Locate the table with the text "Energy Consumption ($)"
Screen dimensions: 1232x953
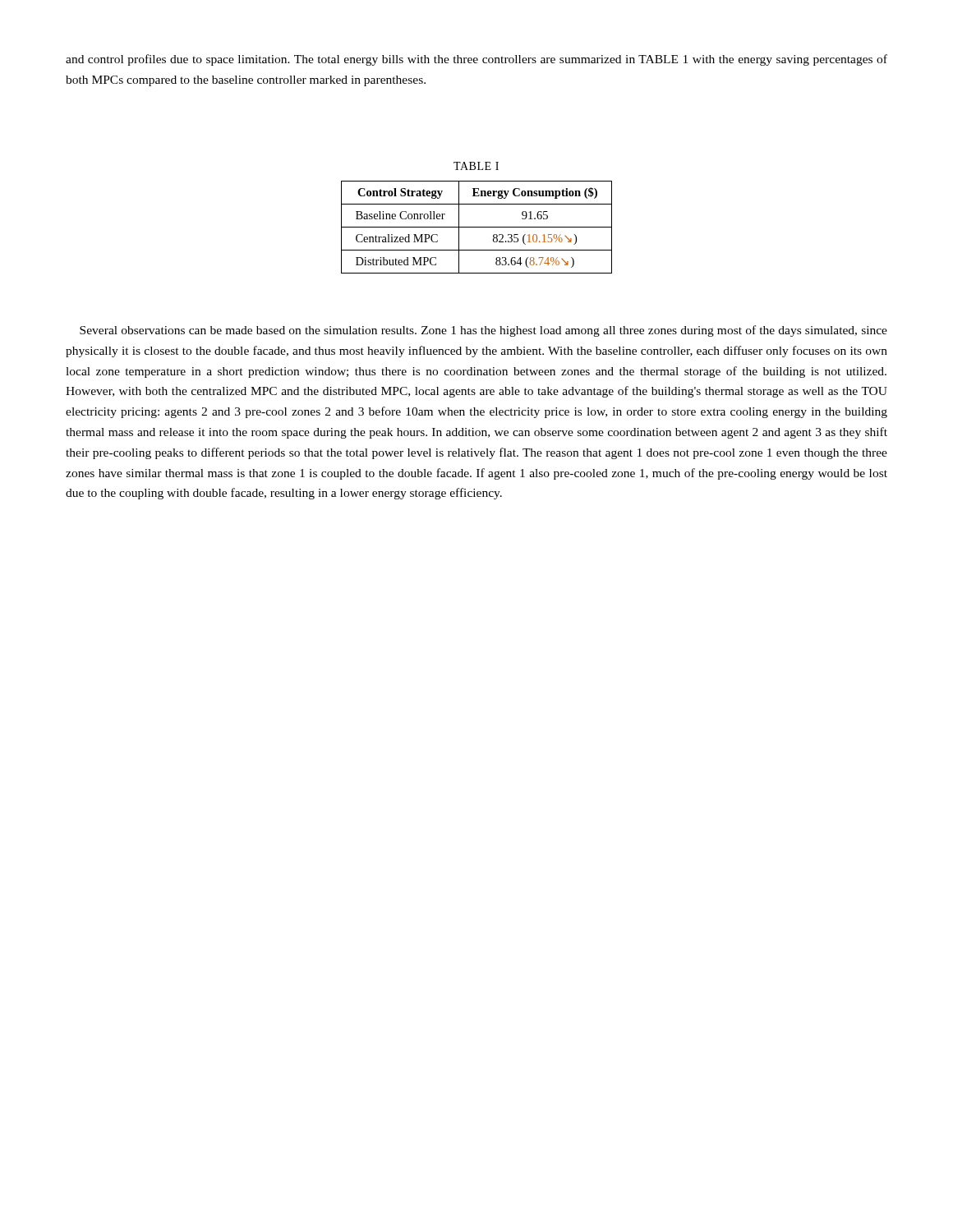tap(476, 227)
